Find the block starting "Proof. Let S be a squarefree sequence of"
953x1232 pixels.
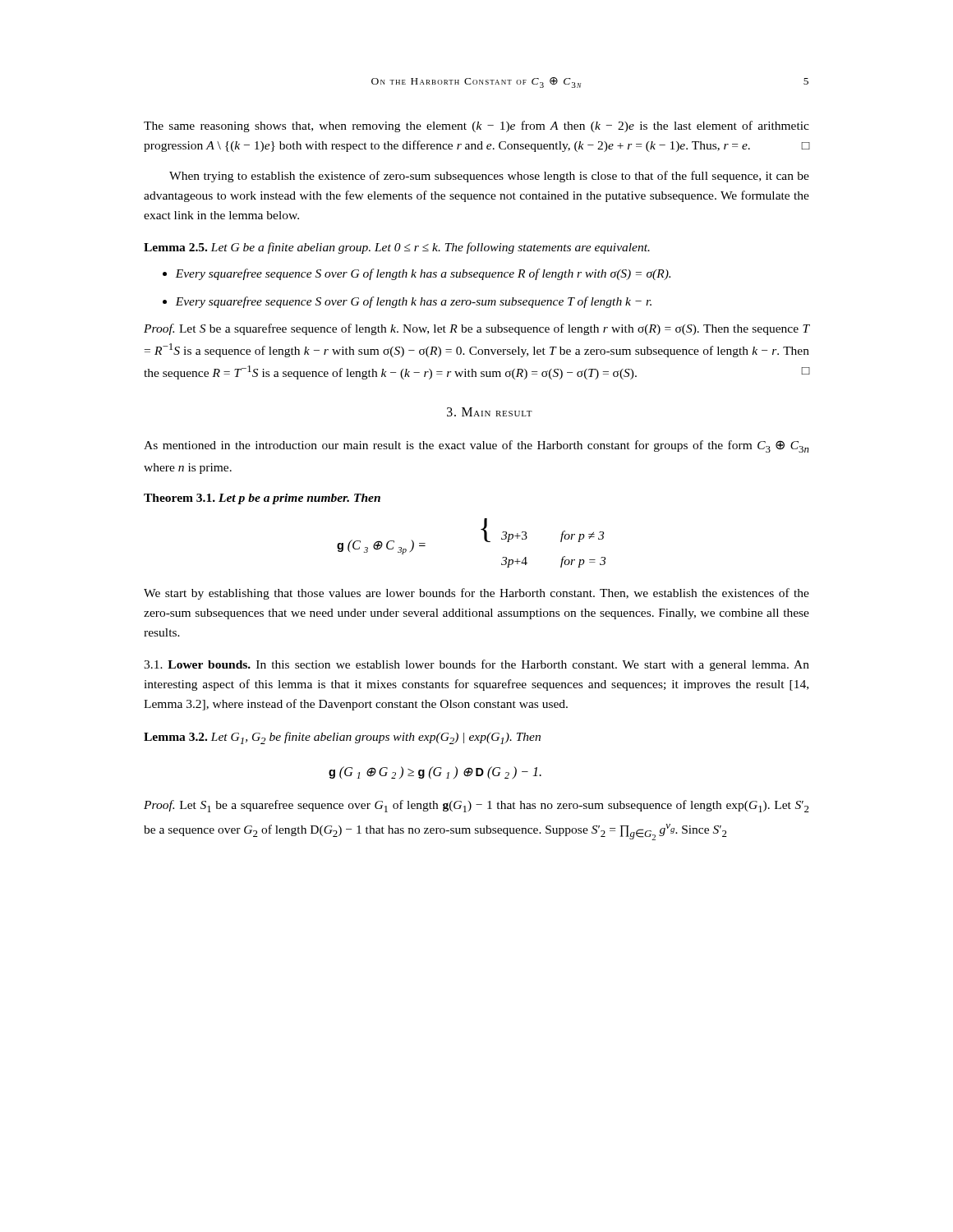point(476,351)
